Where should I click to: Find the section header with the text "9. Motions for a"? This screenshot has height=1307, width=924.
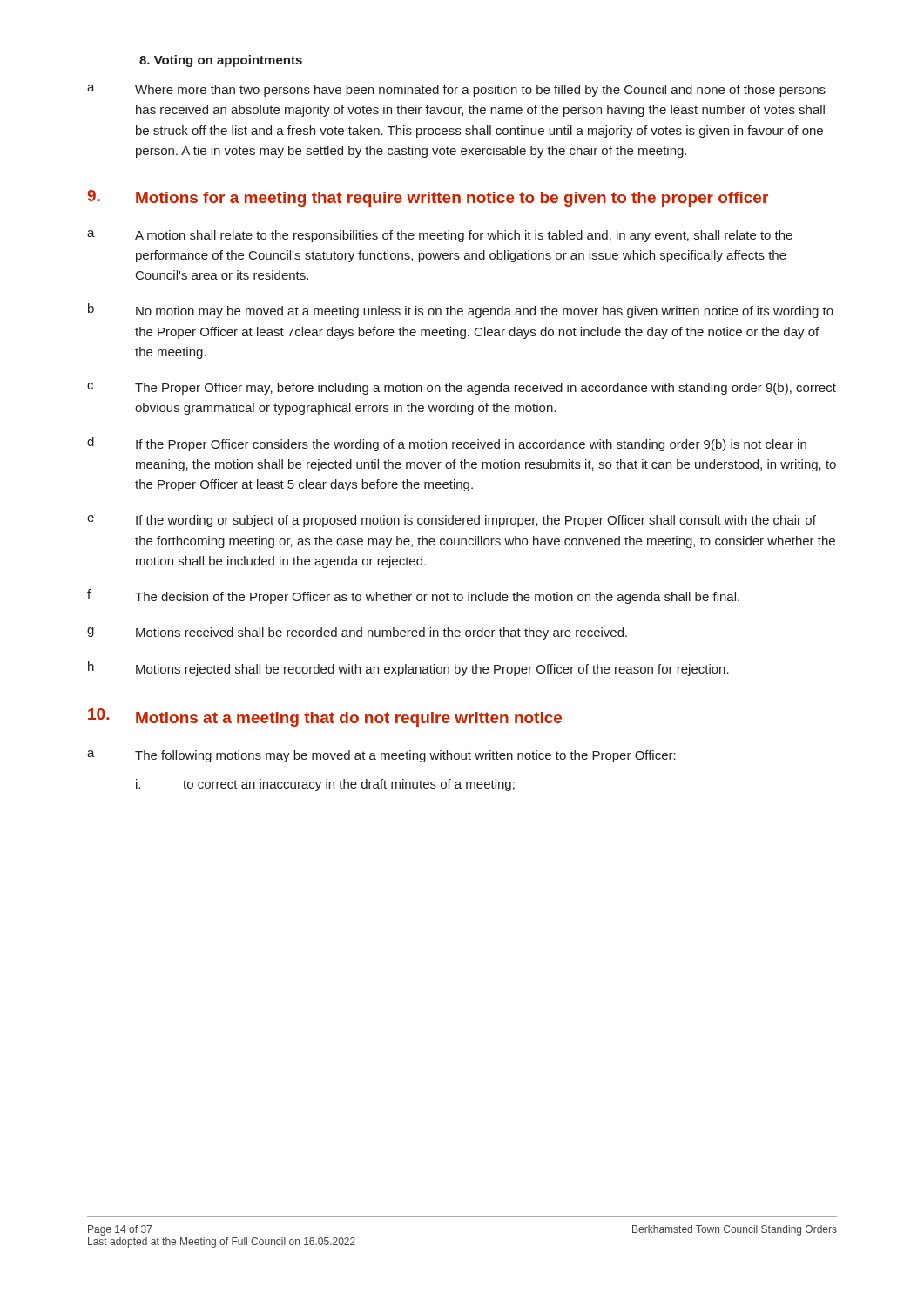(x=428, y=198)
